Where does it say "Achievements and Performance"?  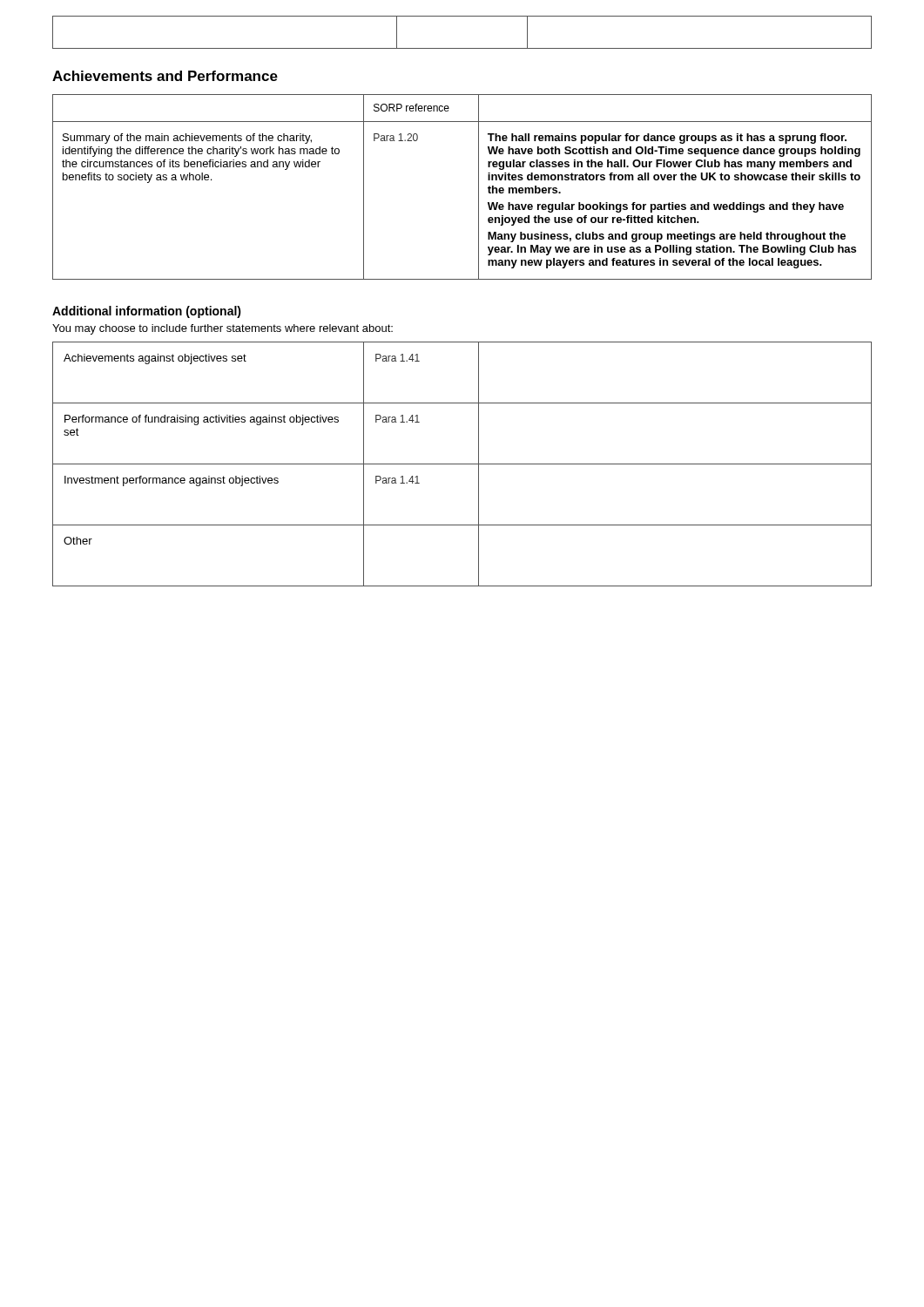[165, 76]
